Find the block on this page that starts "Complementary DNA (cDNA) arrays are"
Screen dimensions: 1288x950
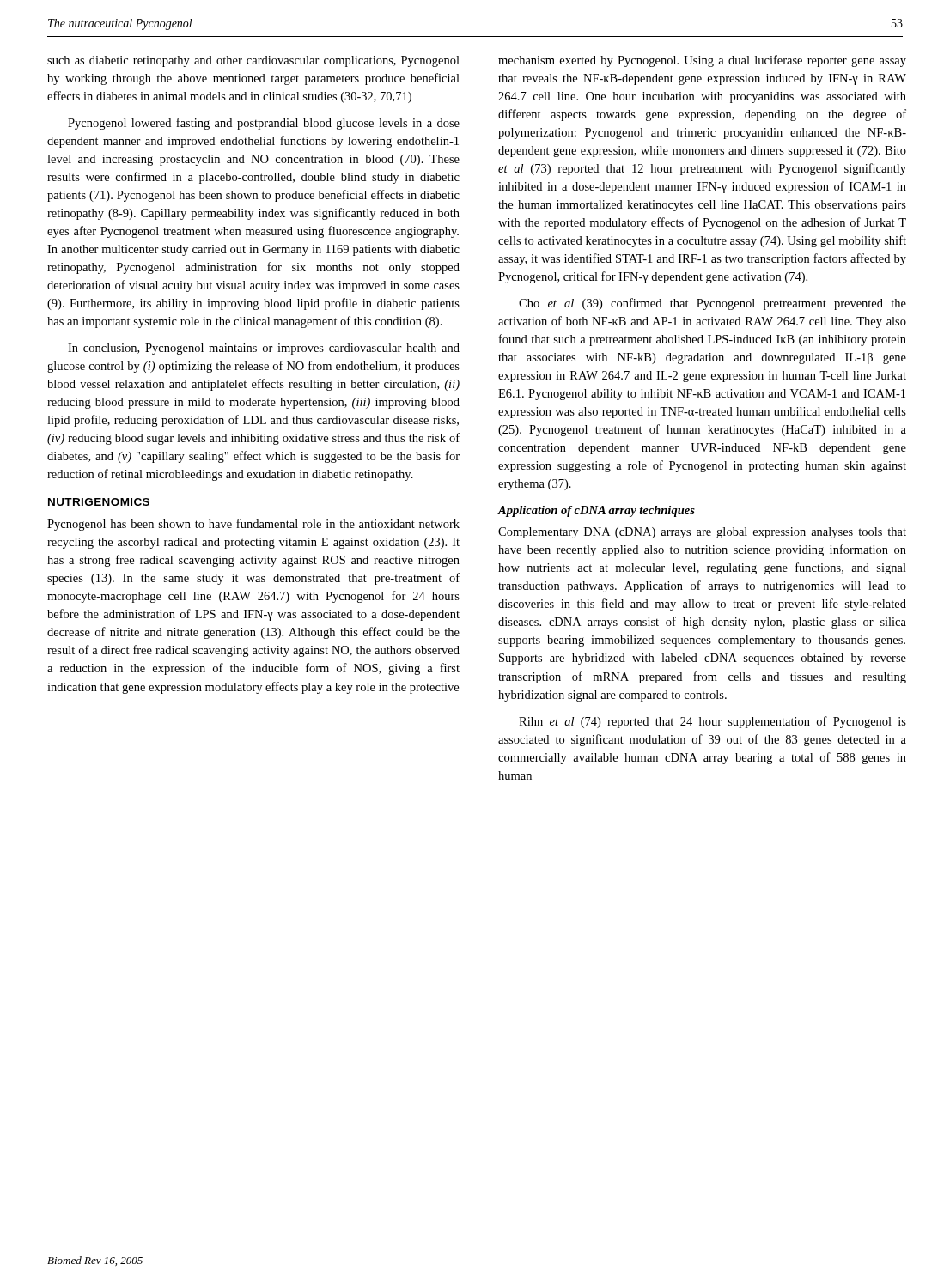point(702,613)
